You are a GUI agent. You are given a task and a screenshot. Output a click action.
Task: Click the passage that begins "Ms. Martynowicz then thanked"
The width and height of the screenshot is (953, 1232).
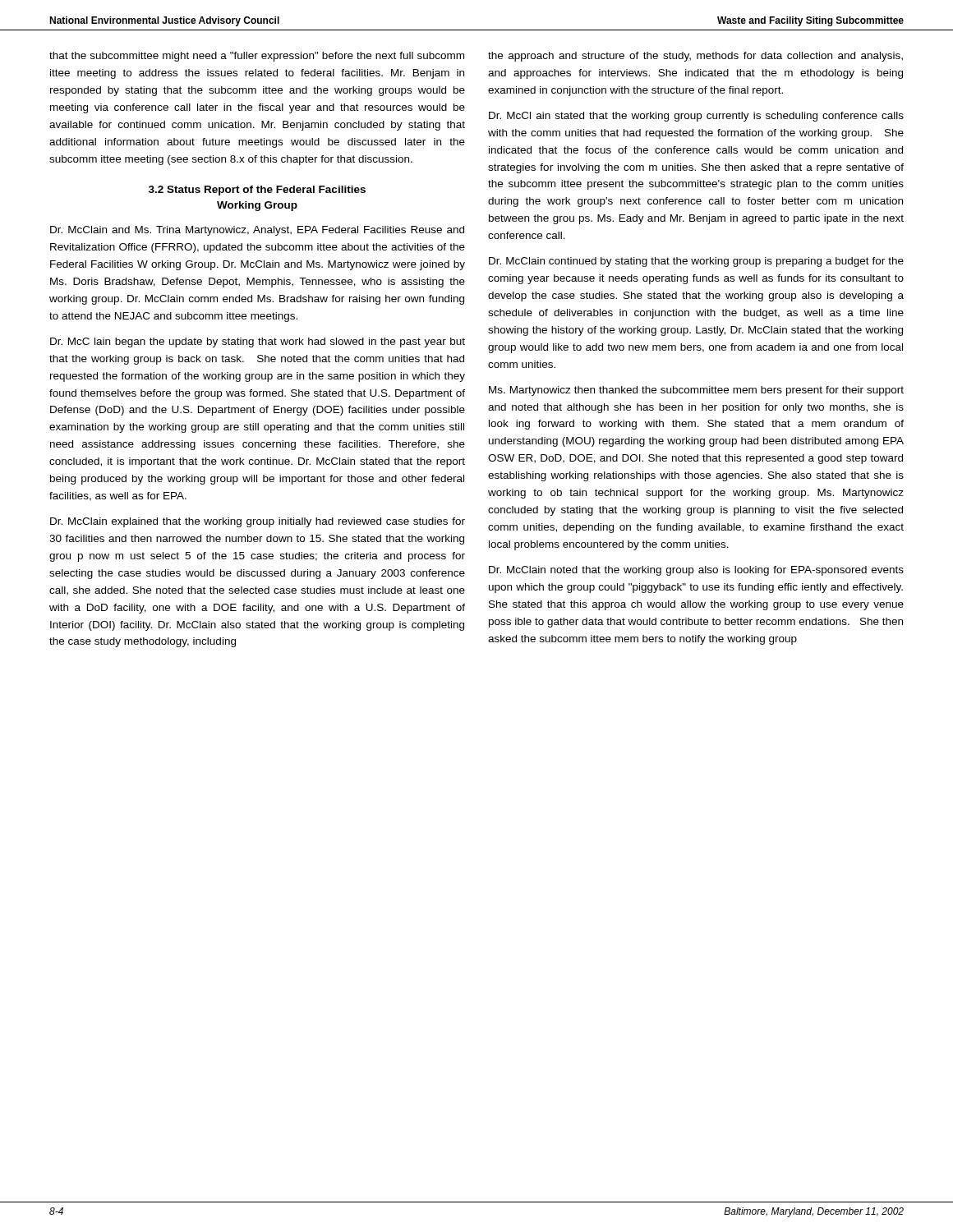point(696,467)
